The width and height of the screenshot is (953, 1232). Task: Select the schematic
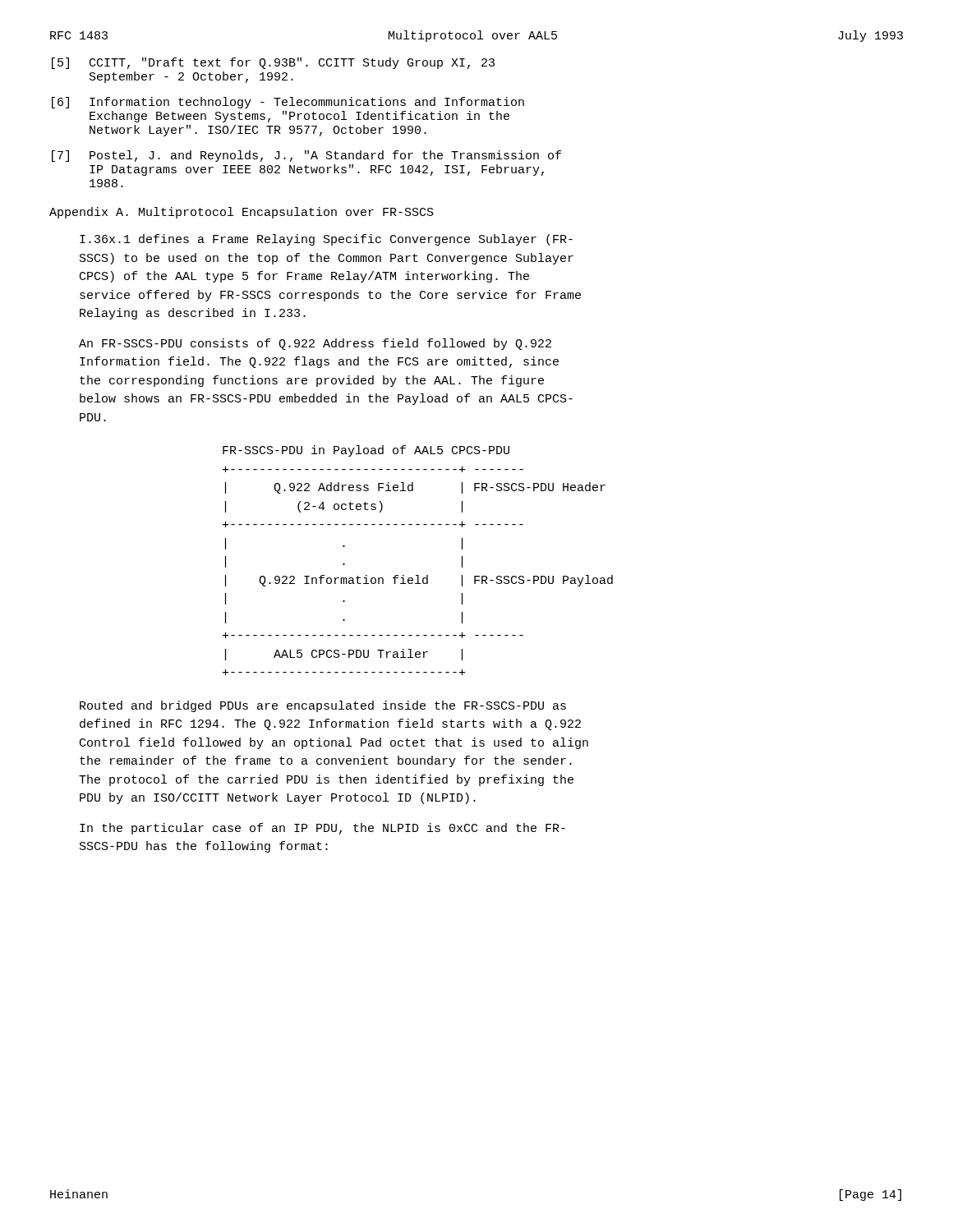pos(526,563)
